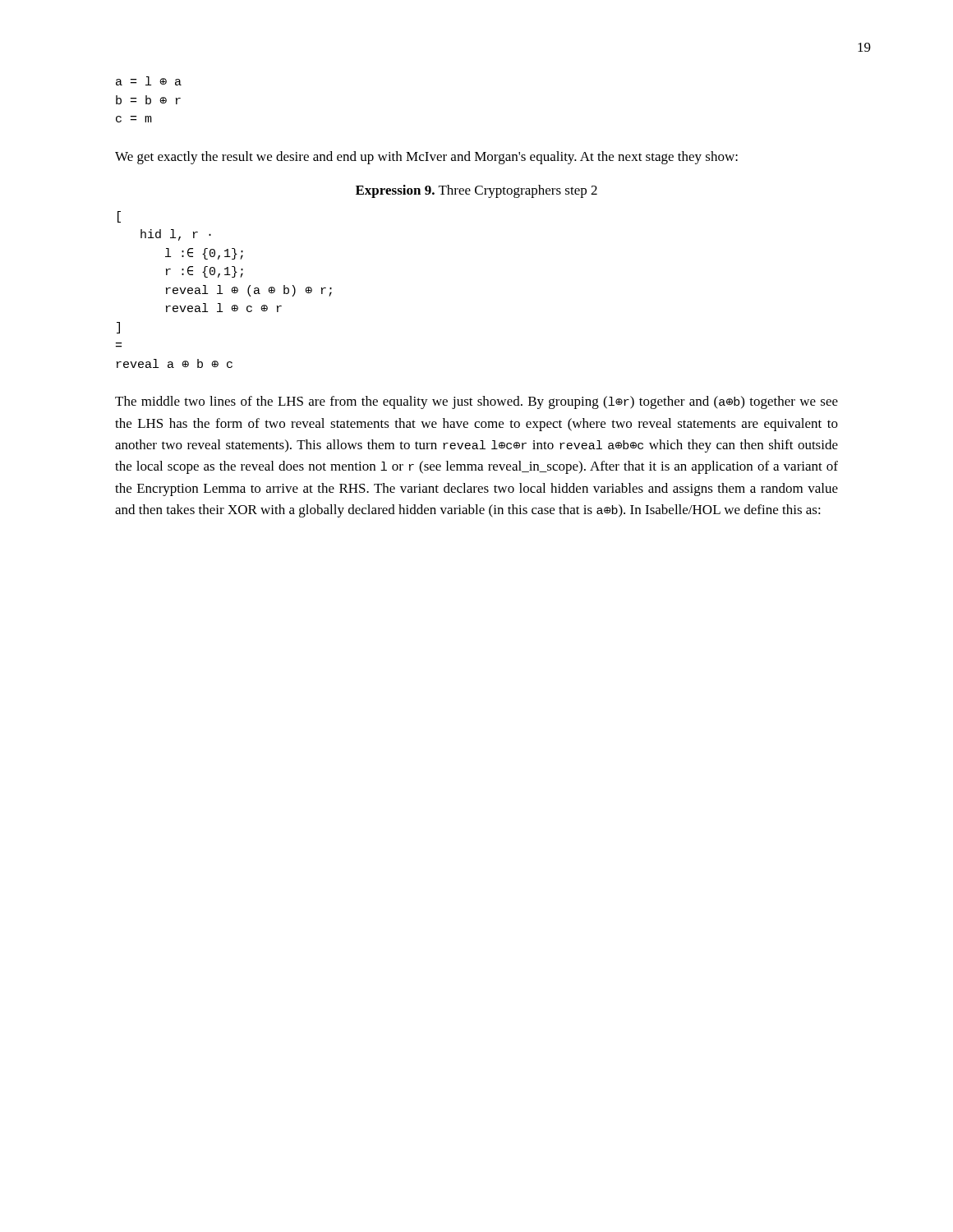Locate the block of text that opens with "[ hid l, r ·"
Screen dimensions: 1232x953
click(x=119, y=217)
